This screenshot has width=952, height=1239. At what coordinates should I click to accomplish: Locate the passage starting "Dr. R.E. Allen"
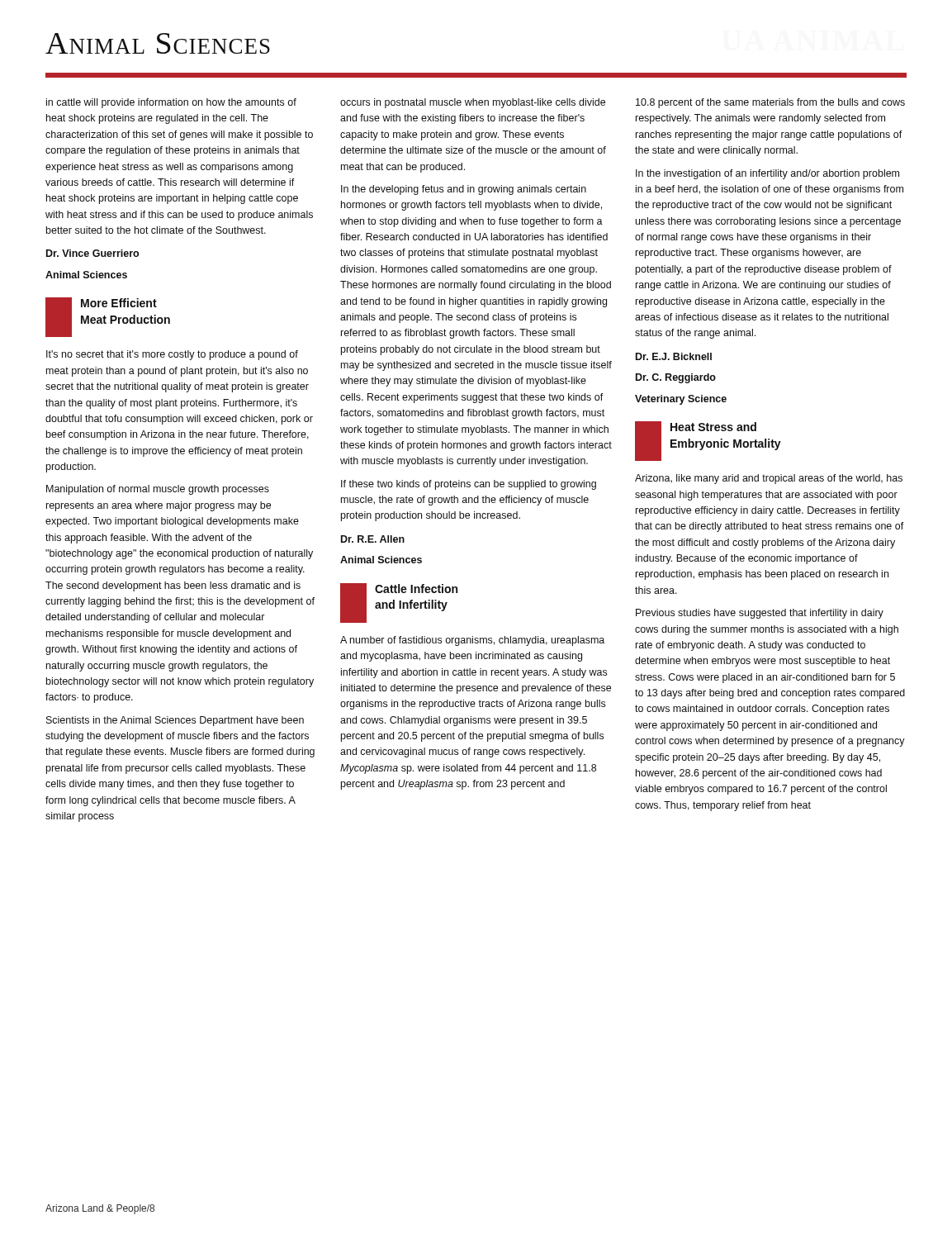(x=373, y=539)
